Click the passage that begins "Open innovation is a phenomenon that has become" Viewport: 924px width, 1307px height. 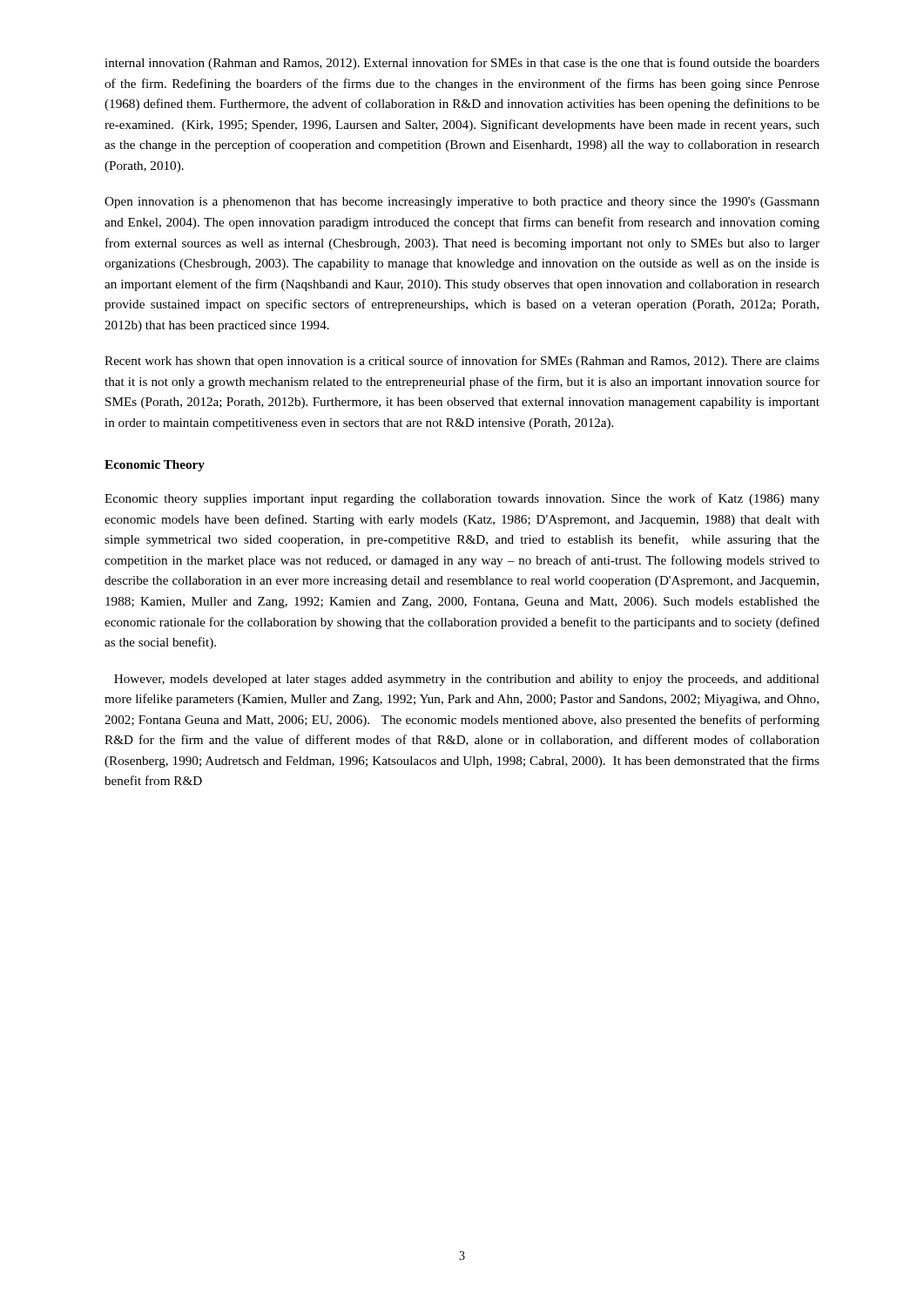click(462, 263)
